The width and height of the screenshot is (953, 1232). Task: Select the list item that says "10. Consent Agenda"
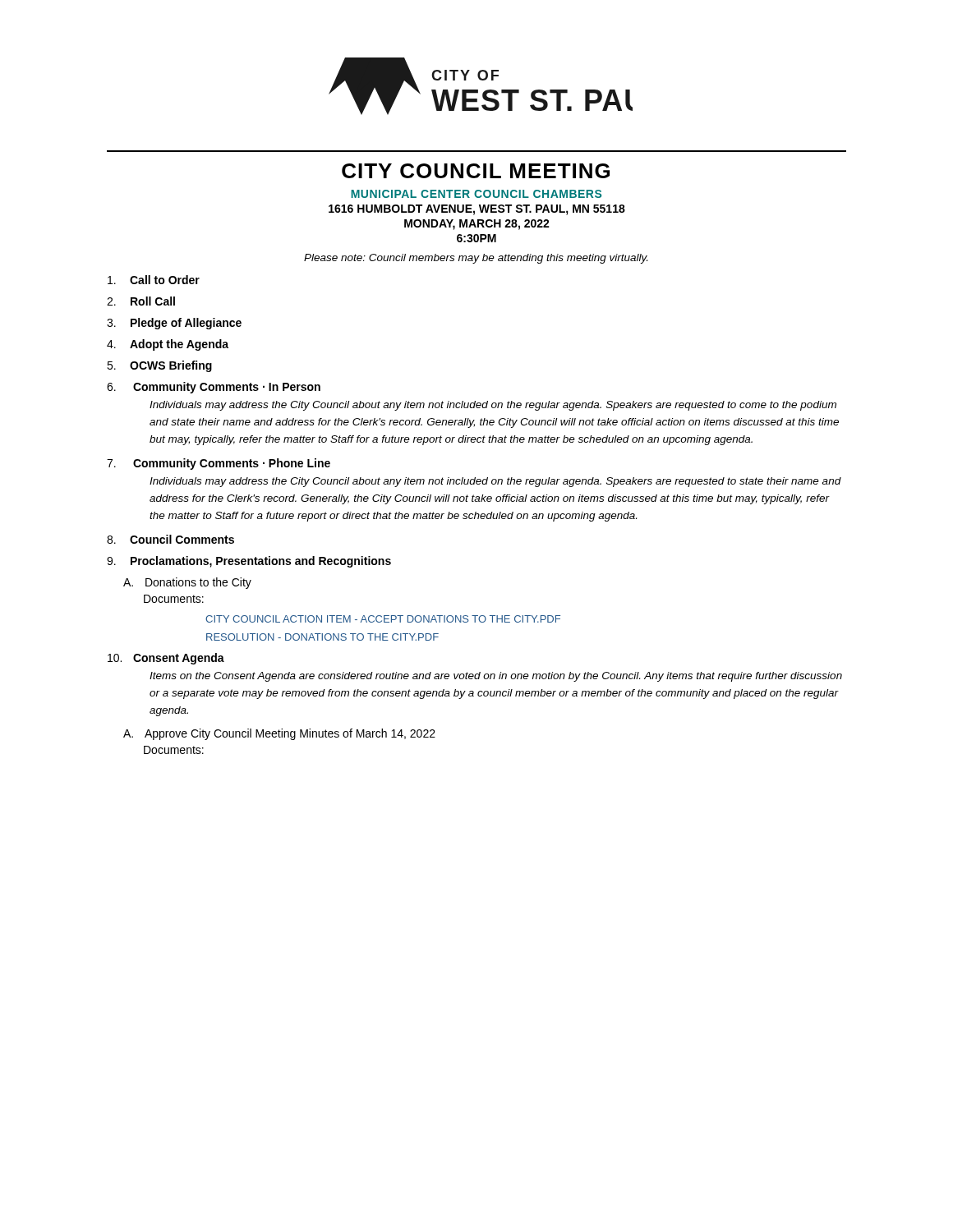[x=476, y=685]
